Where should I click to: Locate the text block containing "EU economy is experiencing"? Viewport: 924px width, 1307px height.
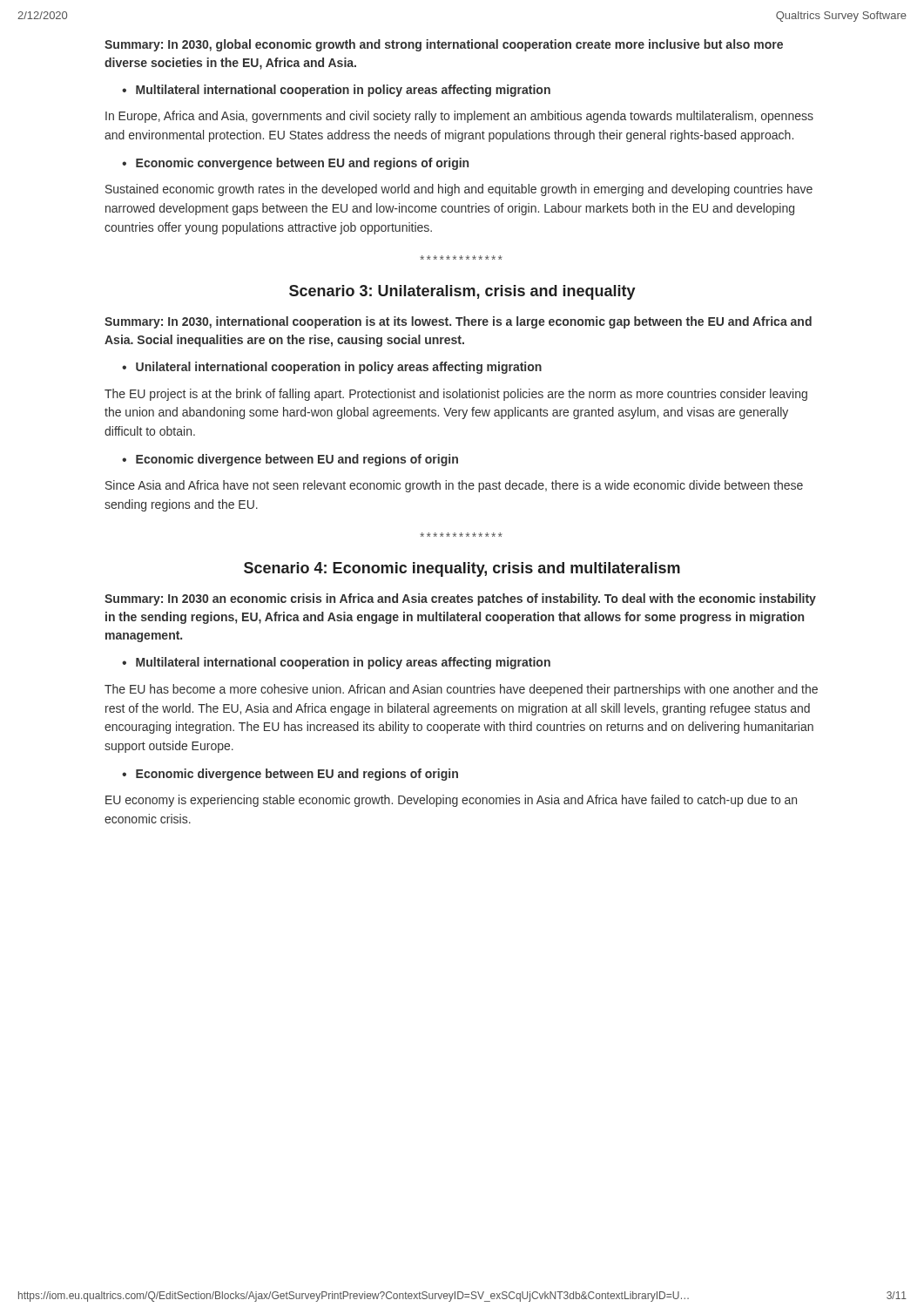tap(451, 809)
